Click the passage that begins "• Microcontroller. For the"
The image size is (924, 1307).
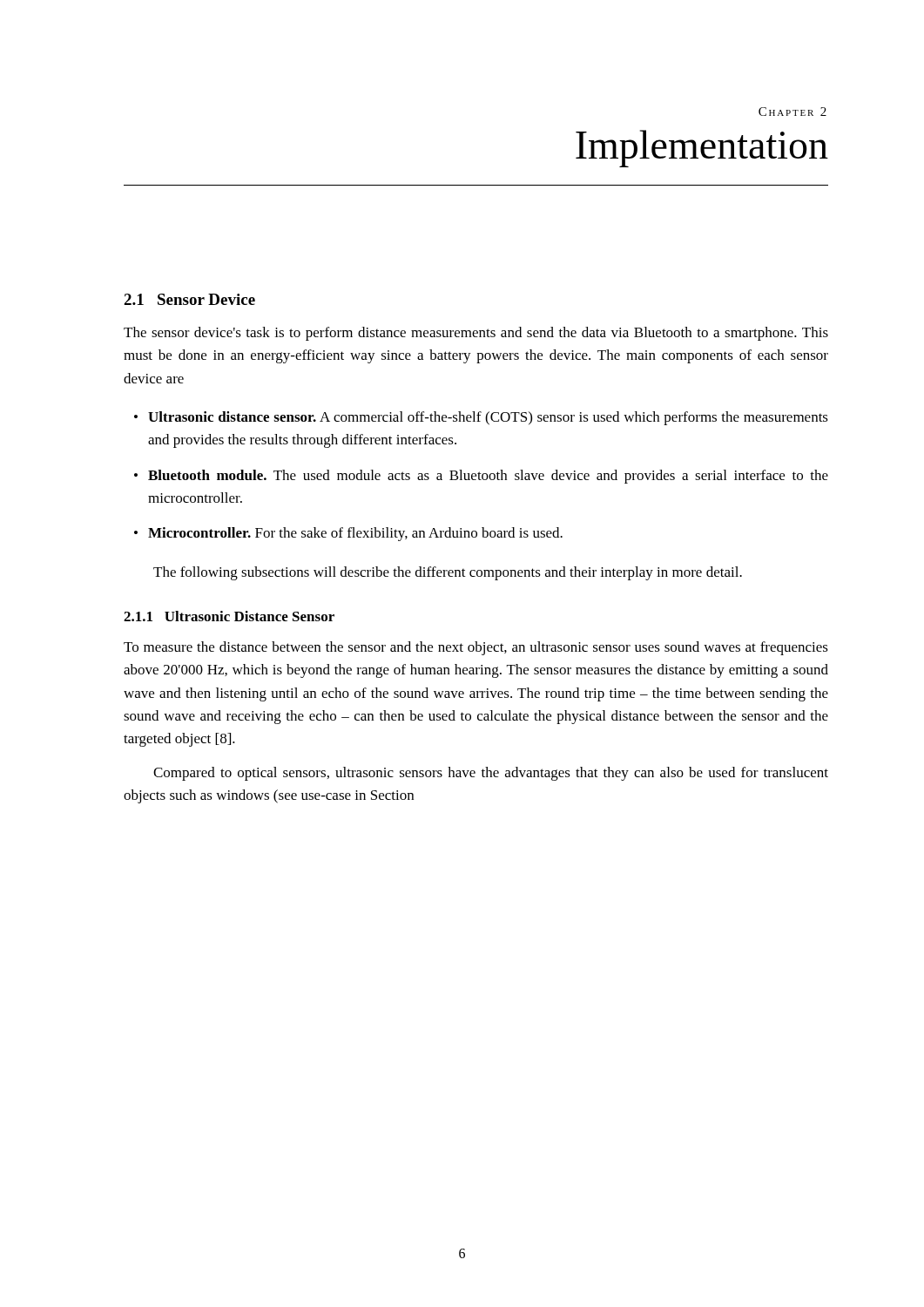pos(476,534)
